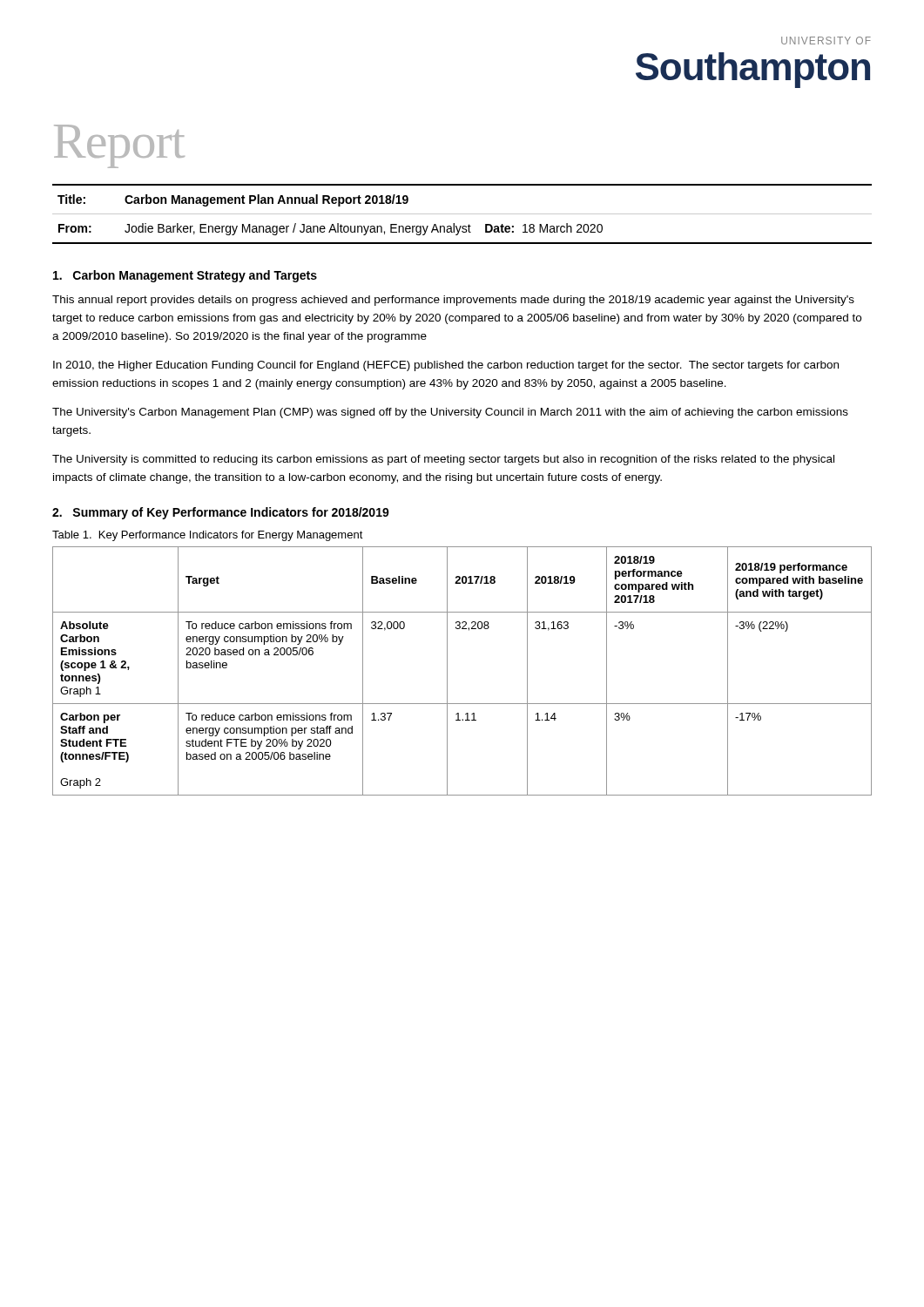Select the block starting "The University is"
Screen dimensions: 1307x924
(x=444, y=468)
